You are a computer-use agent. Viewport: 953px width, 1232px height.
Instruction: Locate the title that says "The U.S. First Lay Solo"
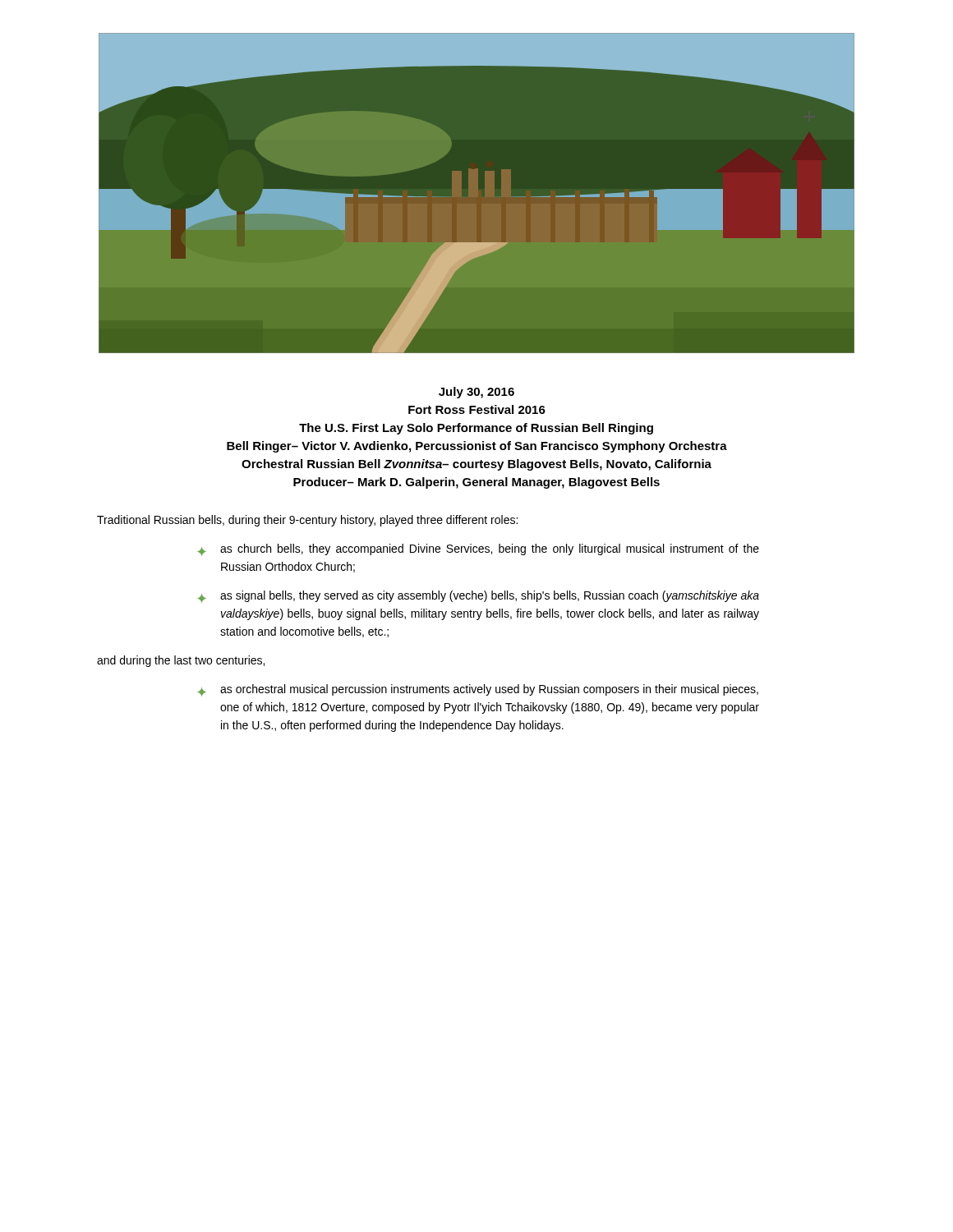click(476, 428)
